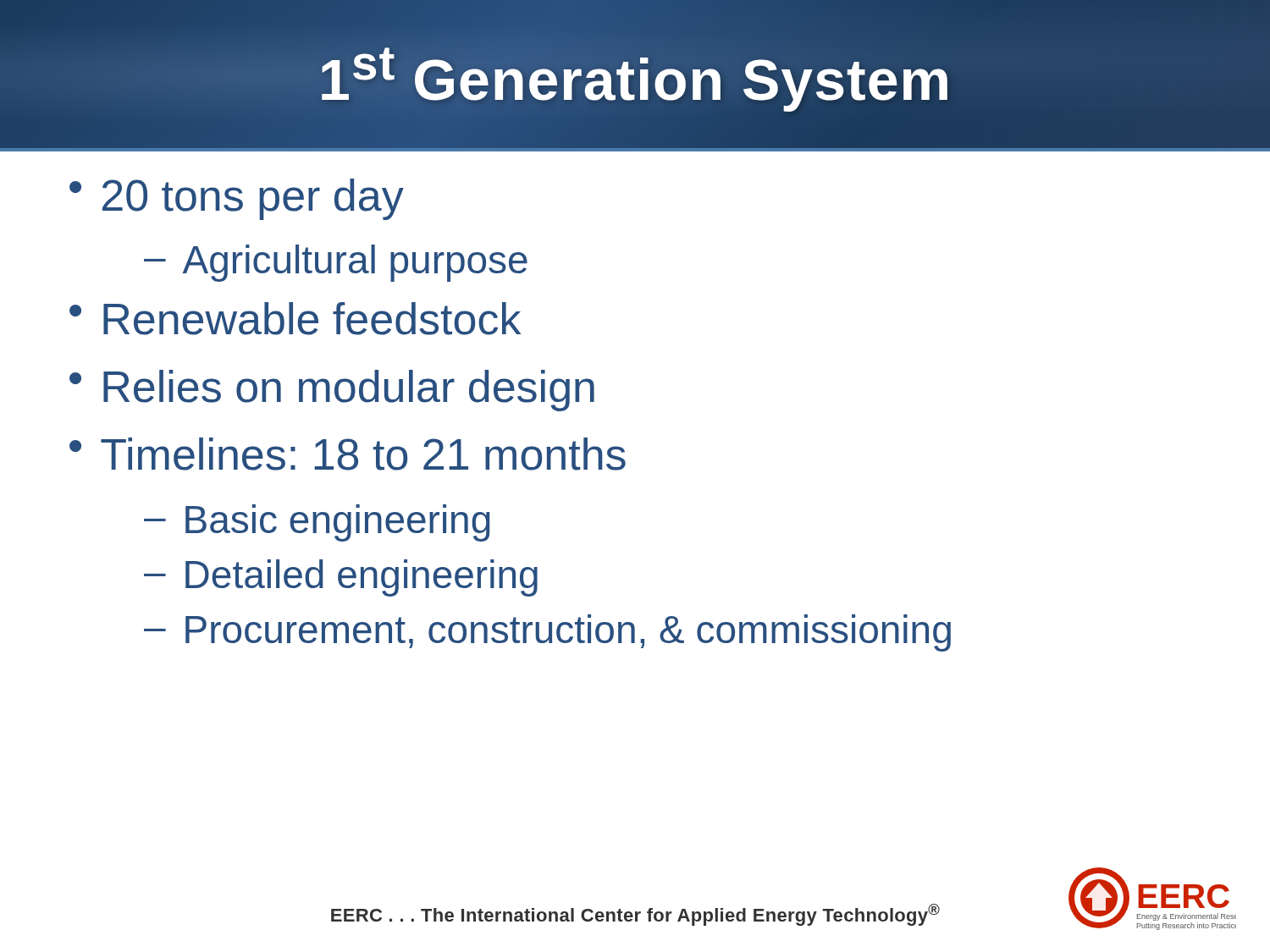Find the list item that says "– Detailed engineering"
Image resolution: width=1270 pixels, height=952 pixels.
[342, 575]
